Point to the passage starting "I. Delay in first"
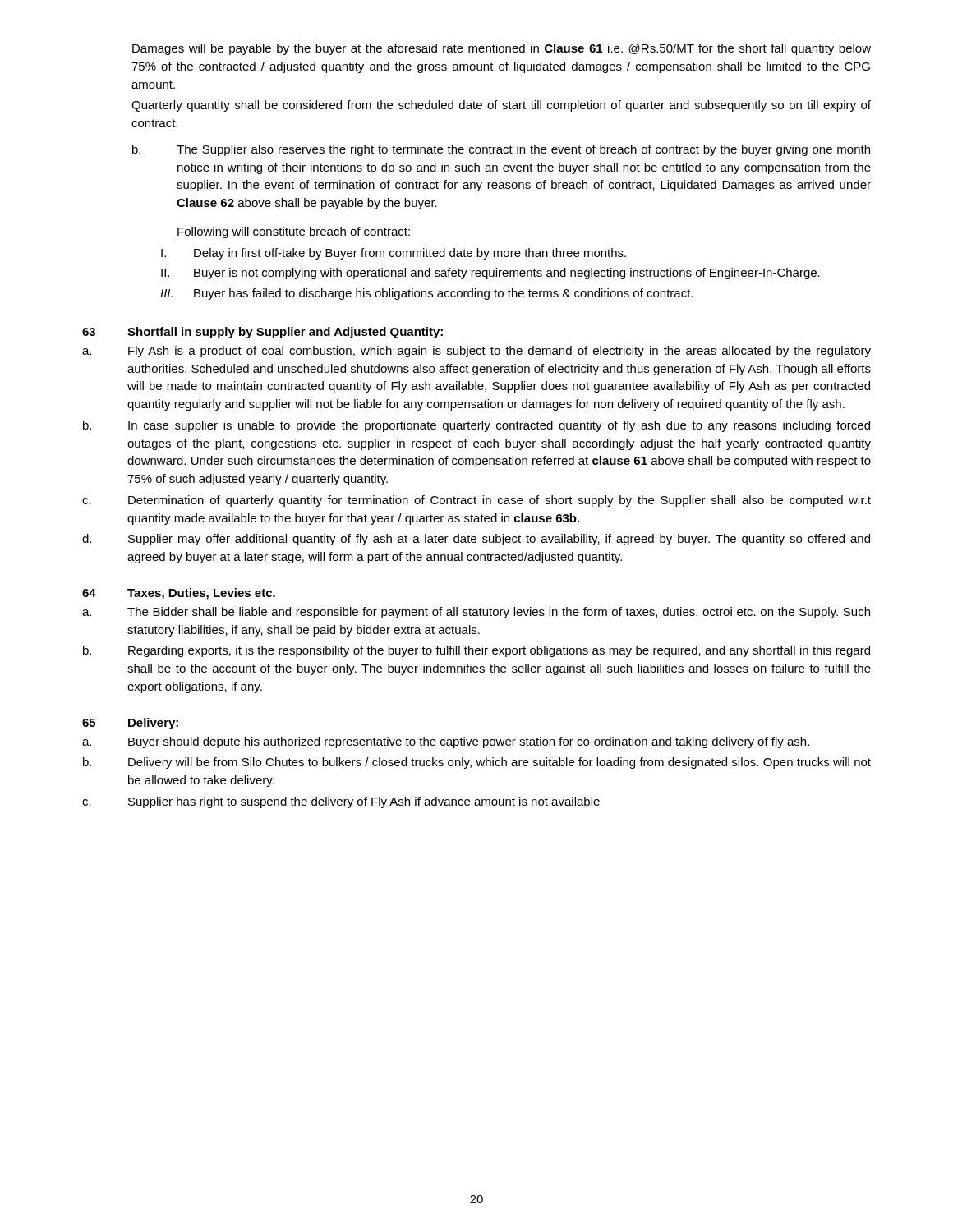Image resolution: width=953 pixels, height=1232 pixels. [516, 252]
